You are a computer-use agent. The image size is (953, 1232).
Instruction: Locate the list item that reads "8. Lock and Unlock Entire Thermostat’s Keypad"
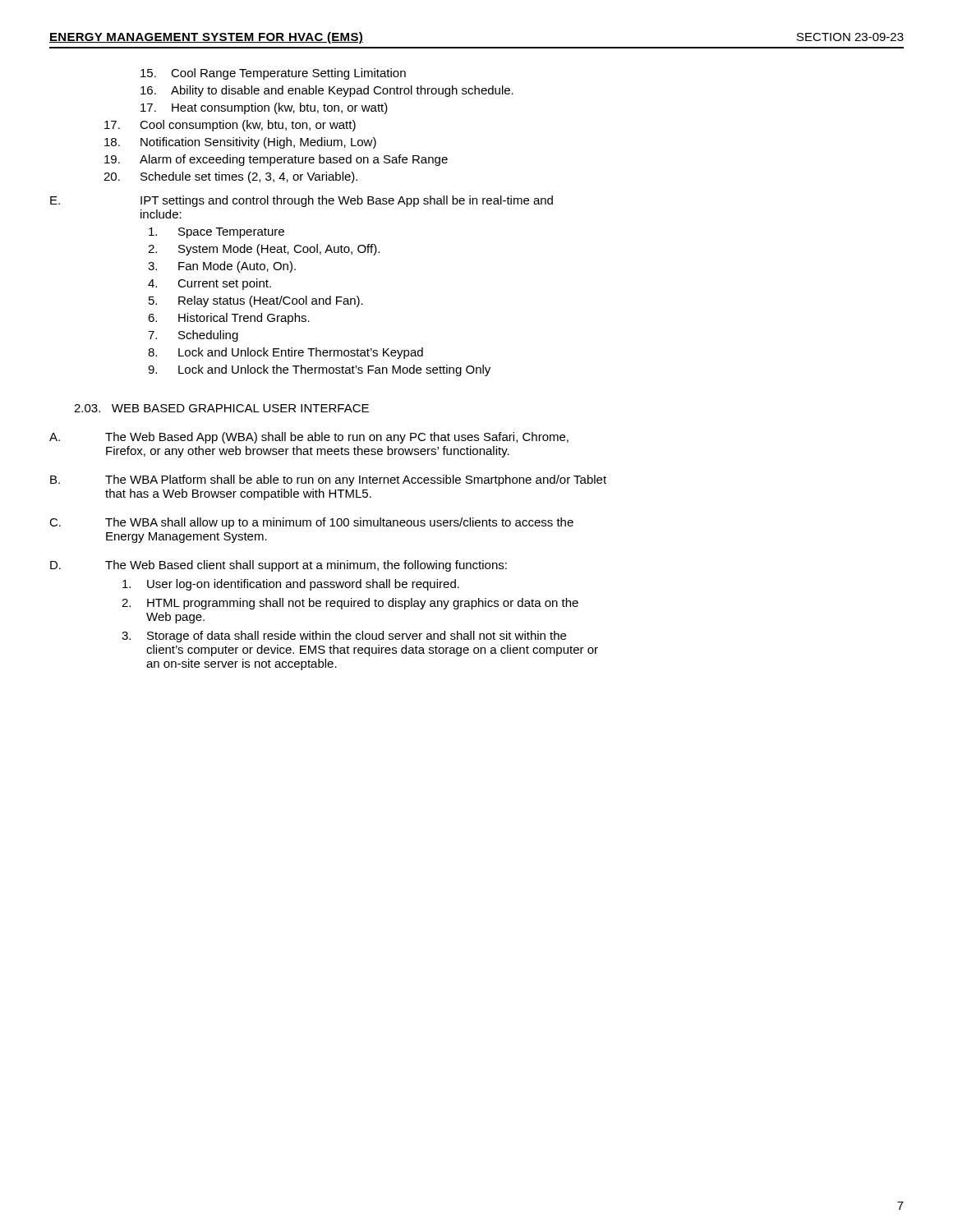(x=286, y=352)
